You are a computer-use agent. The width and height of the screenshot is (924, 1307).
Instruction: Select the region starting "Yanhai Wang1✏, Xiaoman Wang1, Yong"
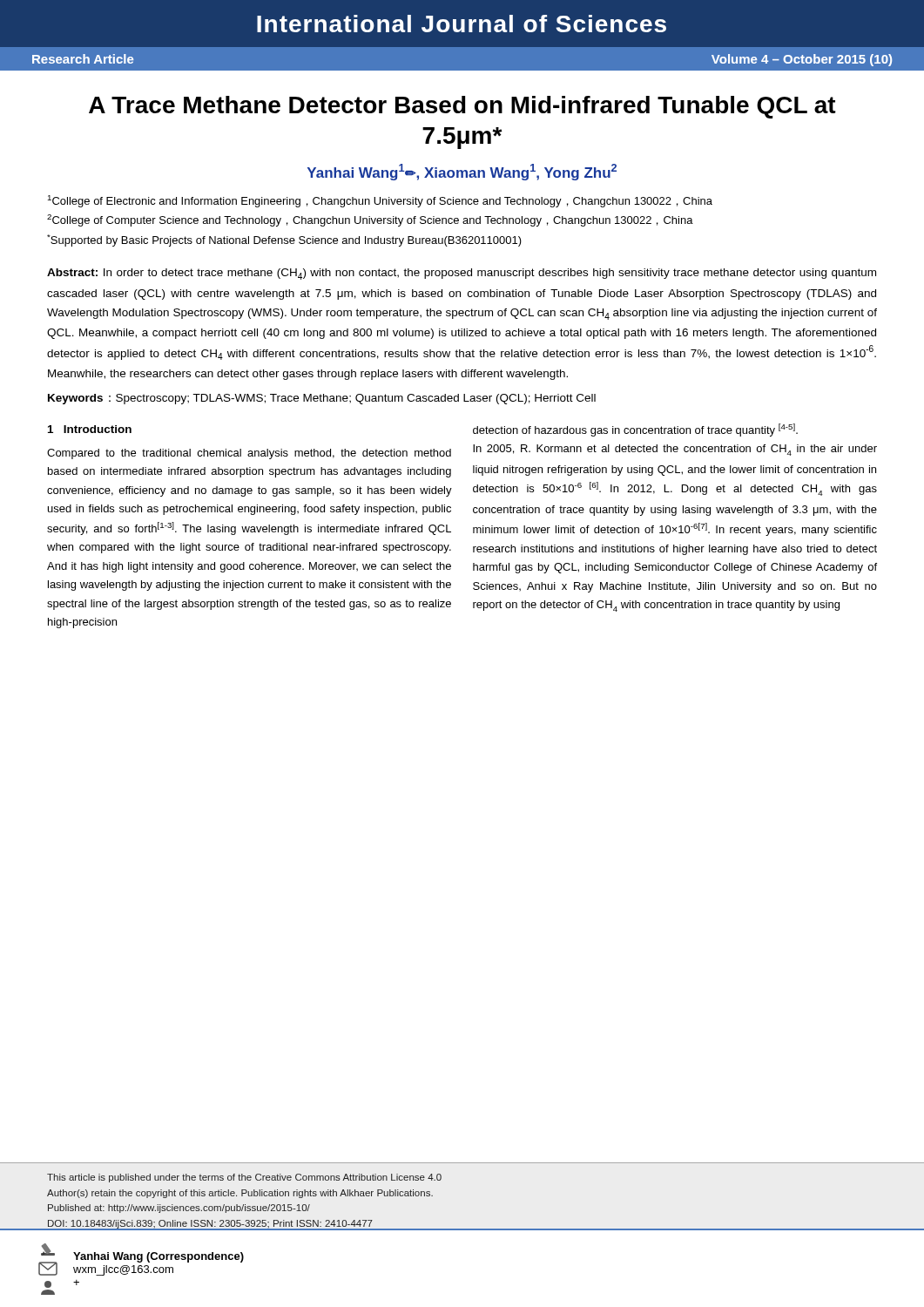tap(462, 171)
